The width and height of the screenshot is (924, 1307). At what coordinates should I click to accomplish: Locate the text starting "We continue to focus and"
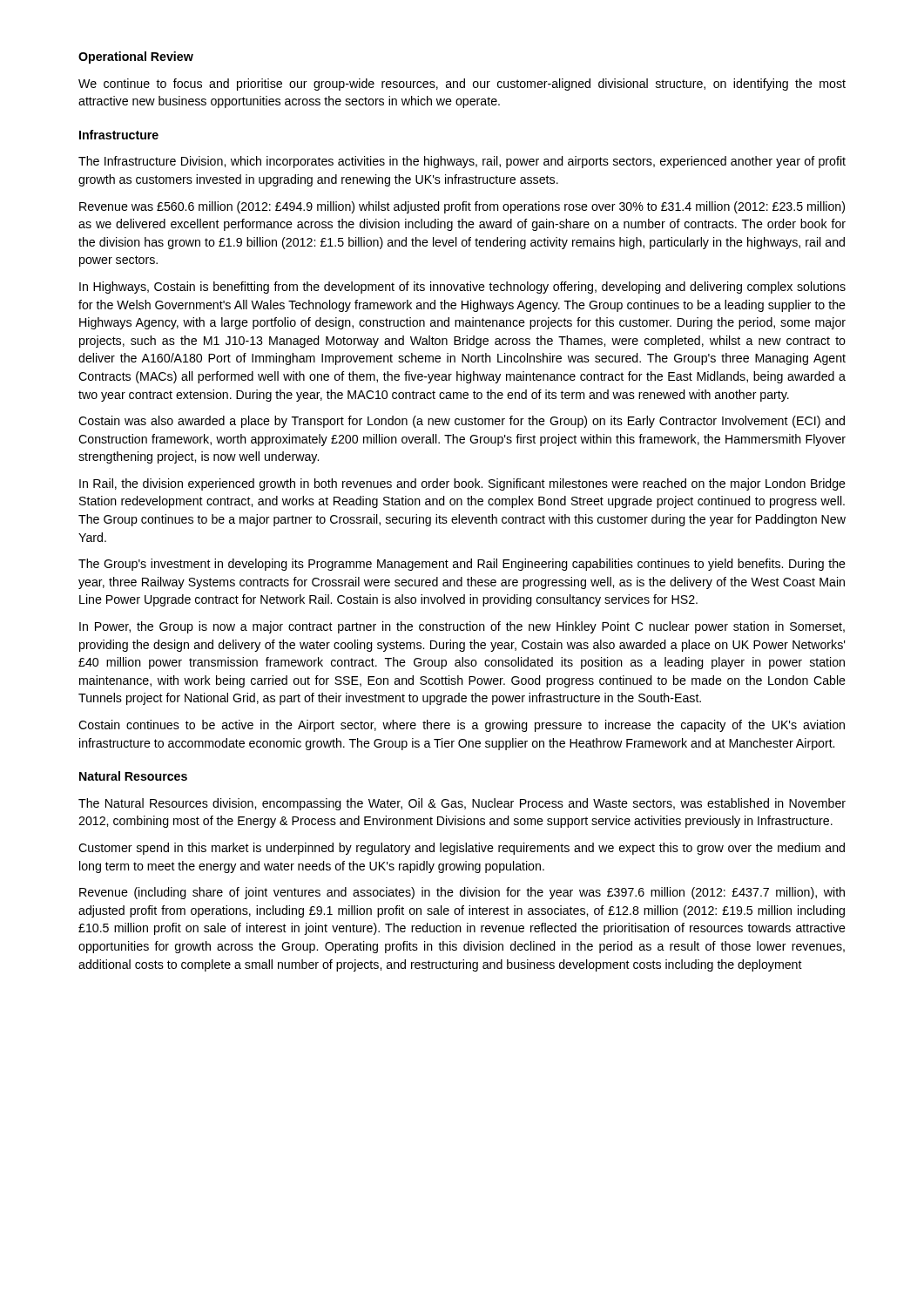point(462,92)
